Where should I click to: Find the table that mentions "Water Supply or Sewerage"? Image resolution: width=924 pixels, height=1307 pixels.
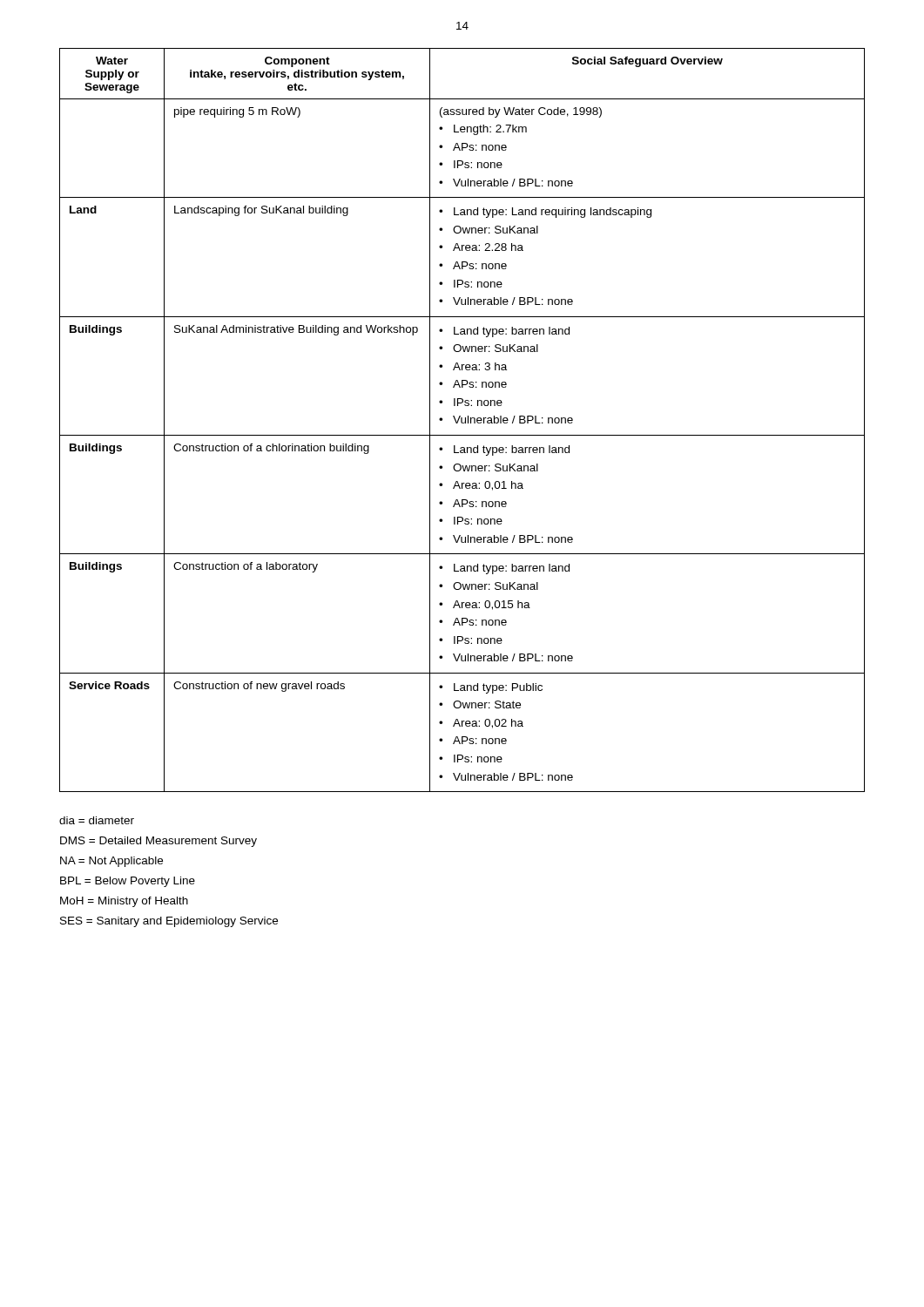click(462, 420)
